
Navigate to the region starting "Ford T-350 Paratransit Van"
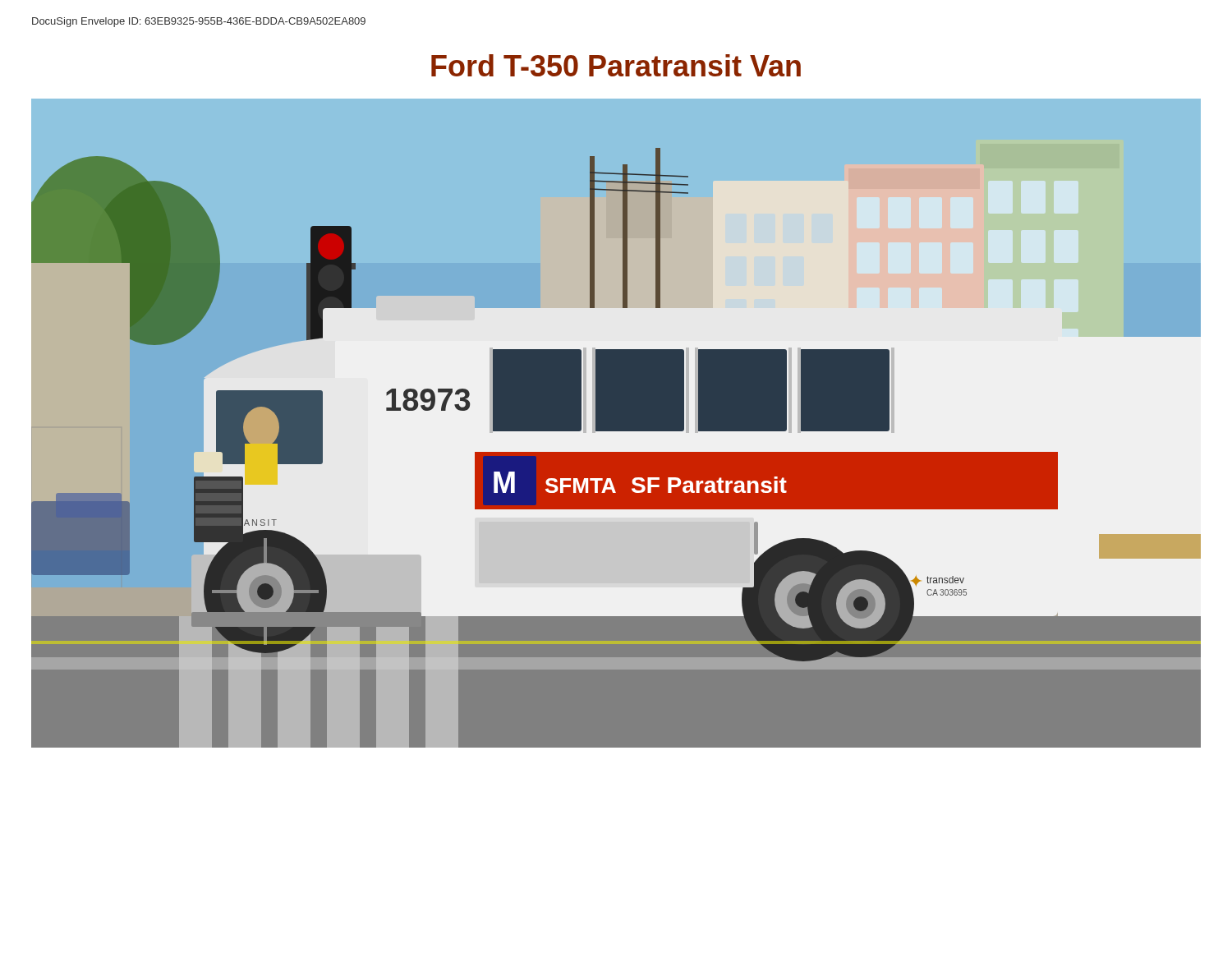pos(616,67)
